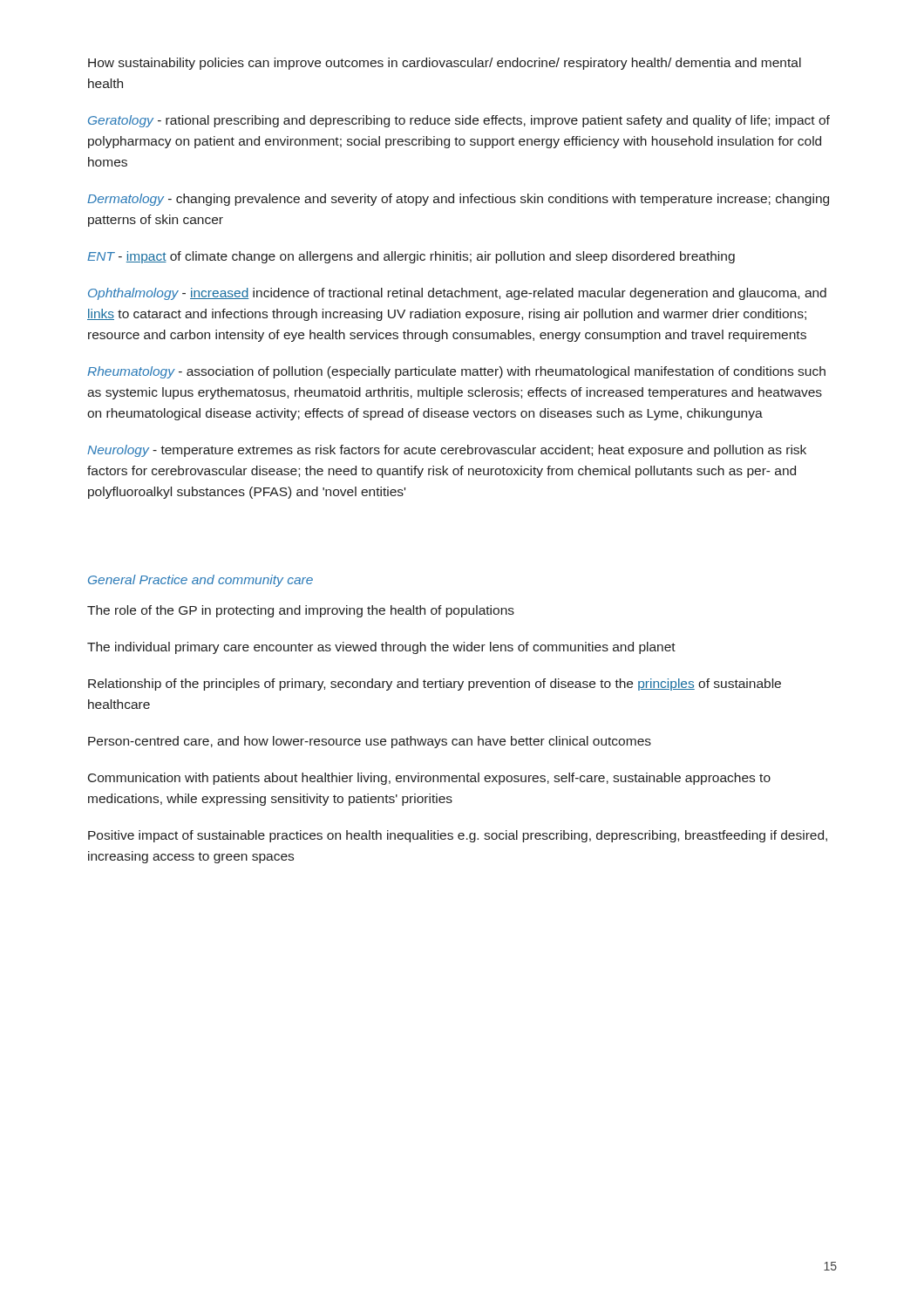Locate the text block containing "Geratology - rational prescribing"
924x1308 pixels.
click(458, 141)
